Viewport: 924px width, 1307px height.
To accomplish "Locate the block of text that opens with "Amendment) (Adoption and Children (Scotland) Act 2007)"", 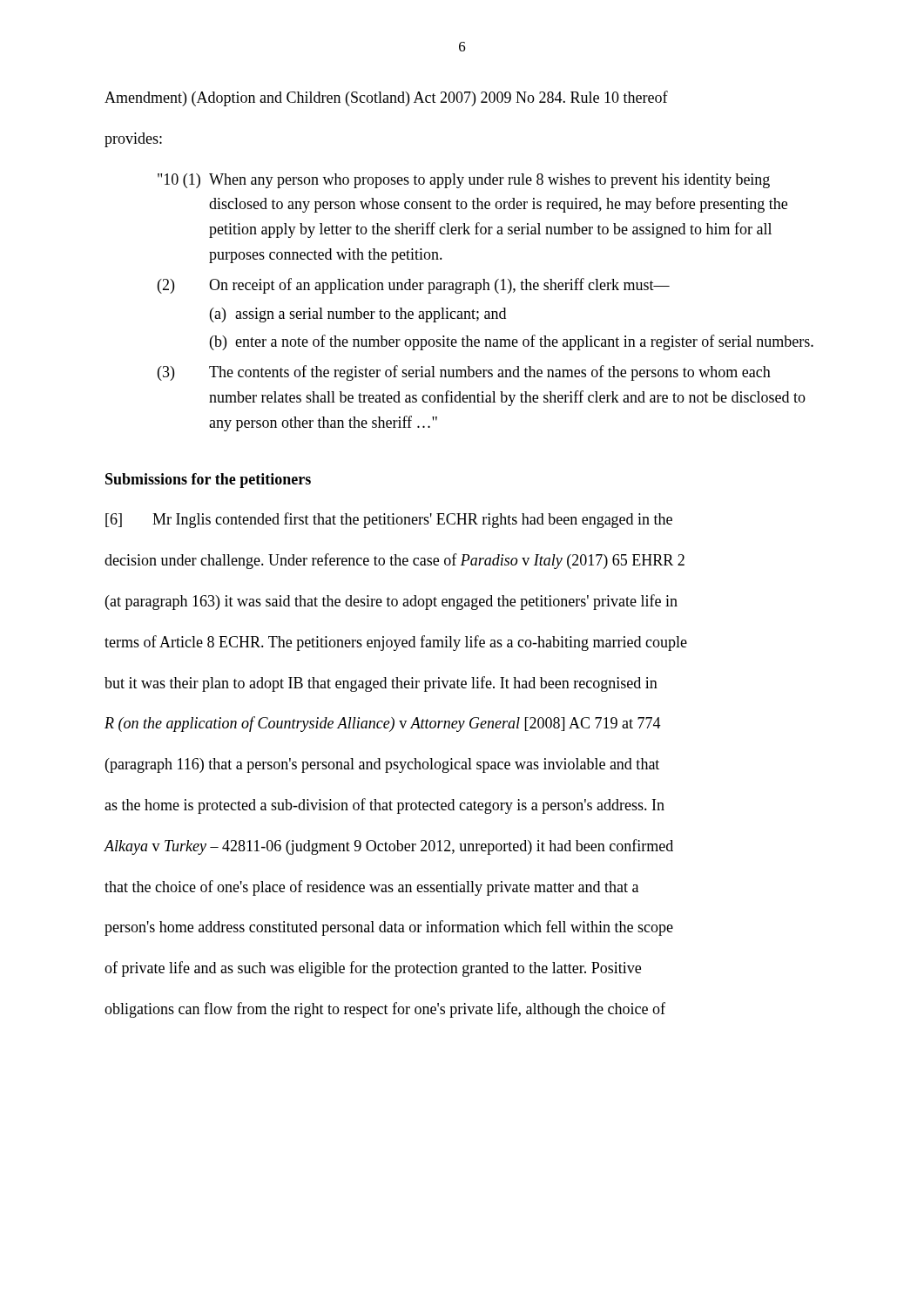I will point(386,98).
